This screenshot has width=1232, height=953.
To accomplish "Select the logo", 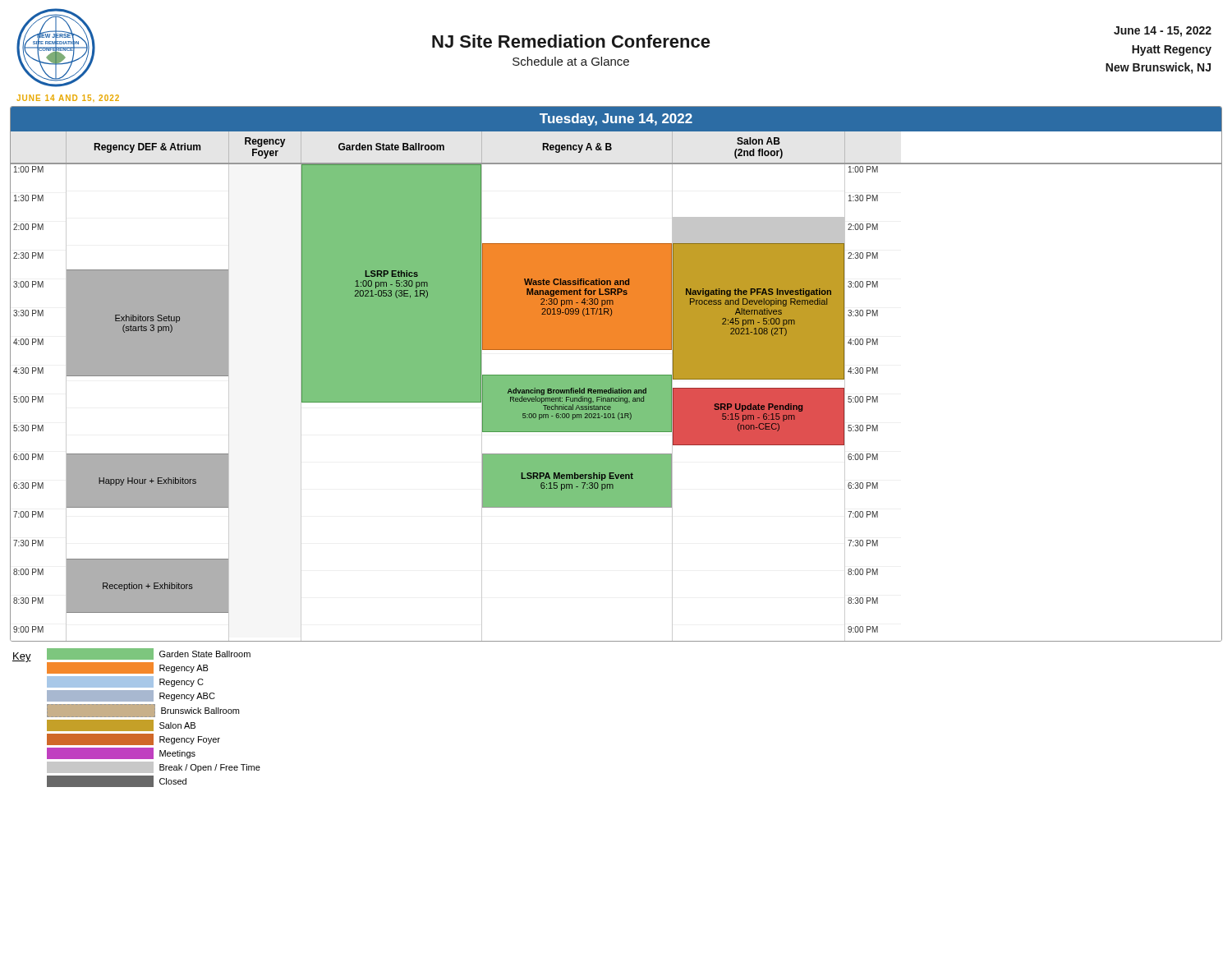I will coord(60,49).
